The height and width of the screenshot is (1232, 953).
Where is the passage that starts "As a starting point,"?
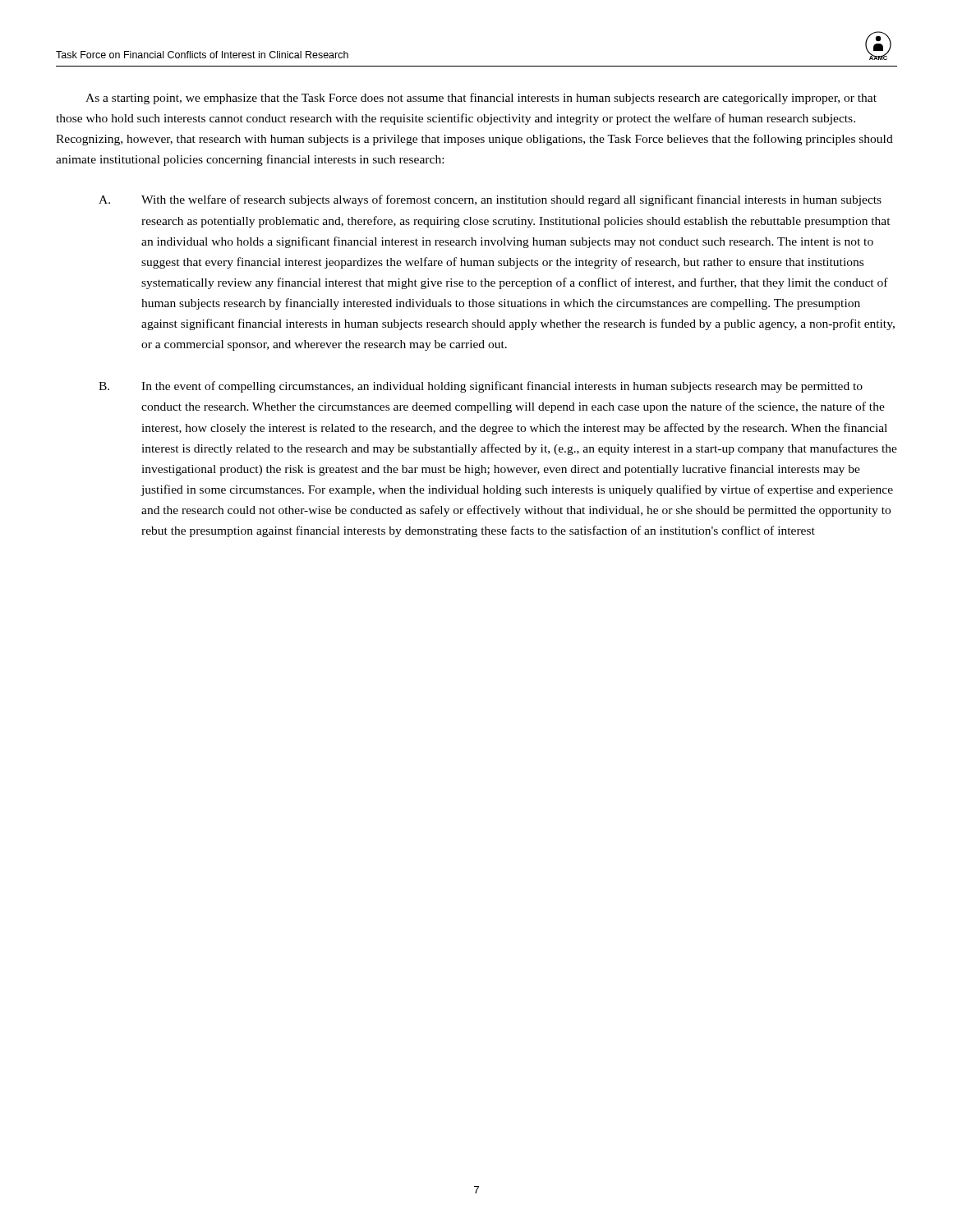point(476,128)
